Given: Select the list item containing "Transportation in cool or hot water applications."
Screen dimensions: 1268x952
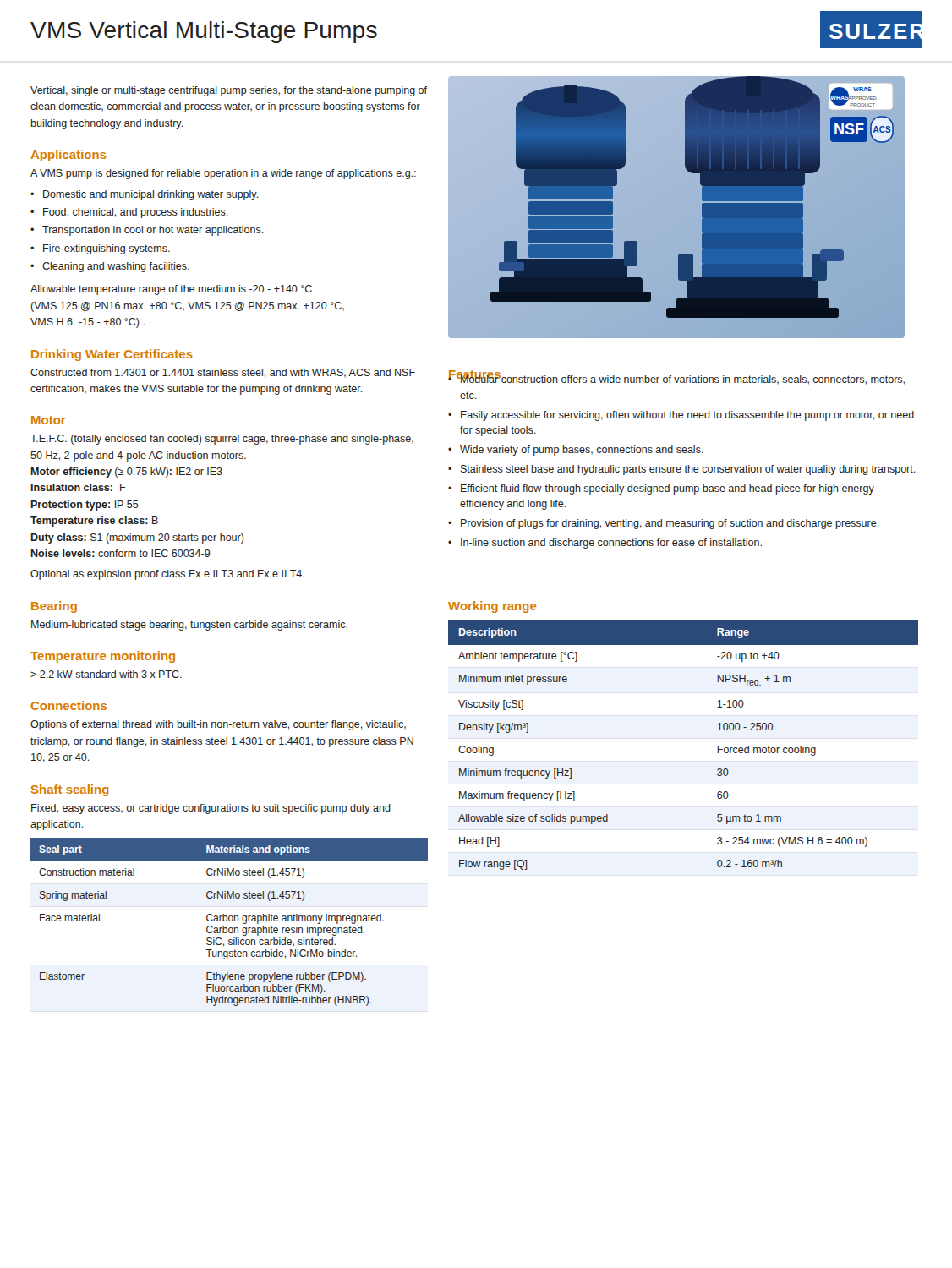Looking at the screenshot, I should point(153,230).
